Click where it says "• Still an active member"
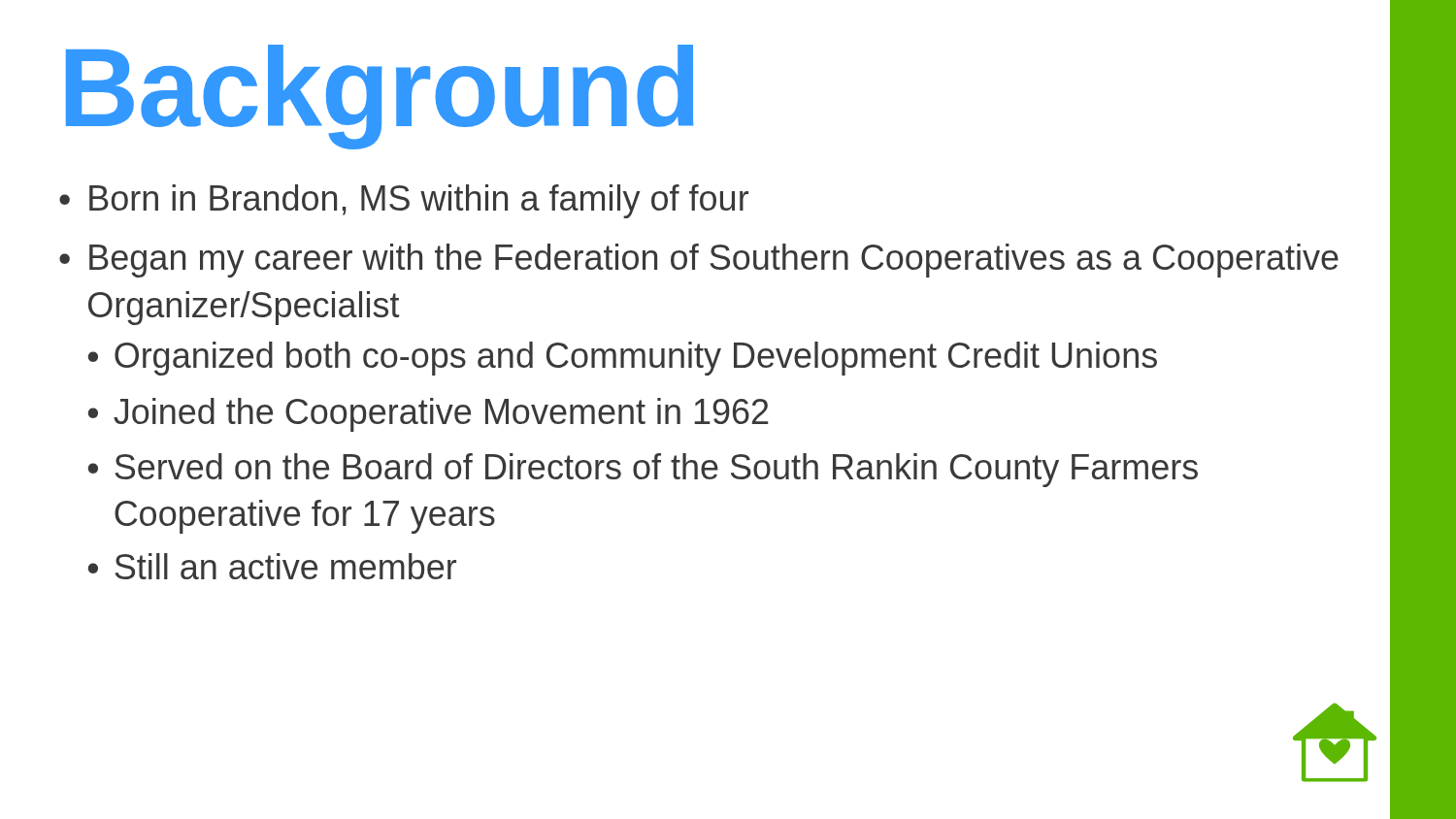The height and width of the screenshot is (819, 1456). coord(272,569)
